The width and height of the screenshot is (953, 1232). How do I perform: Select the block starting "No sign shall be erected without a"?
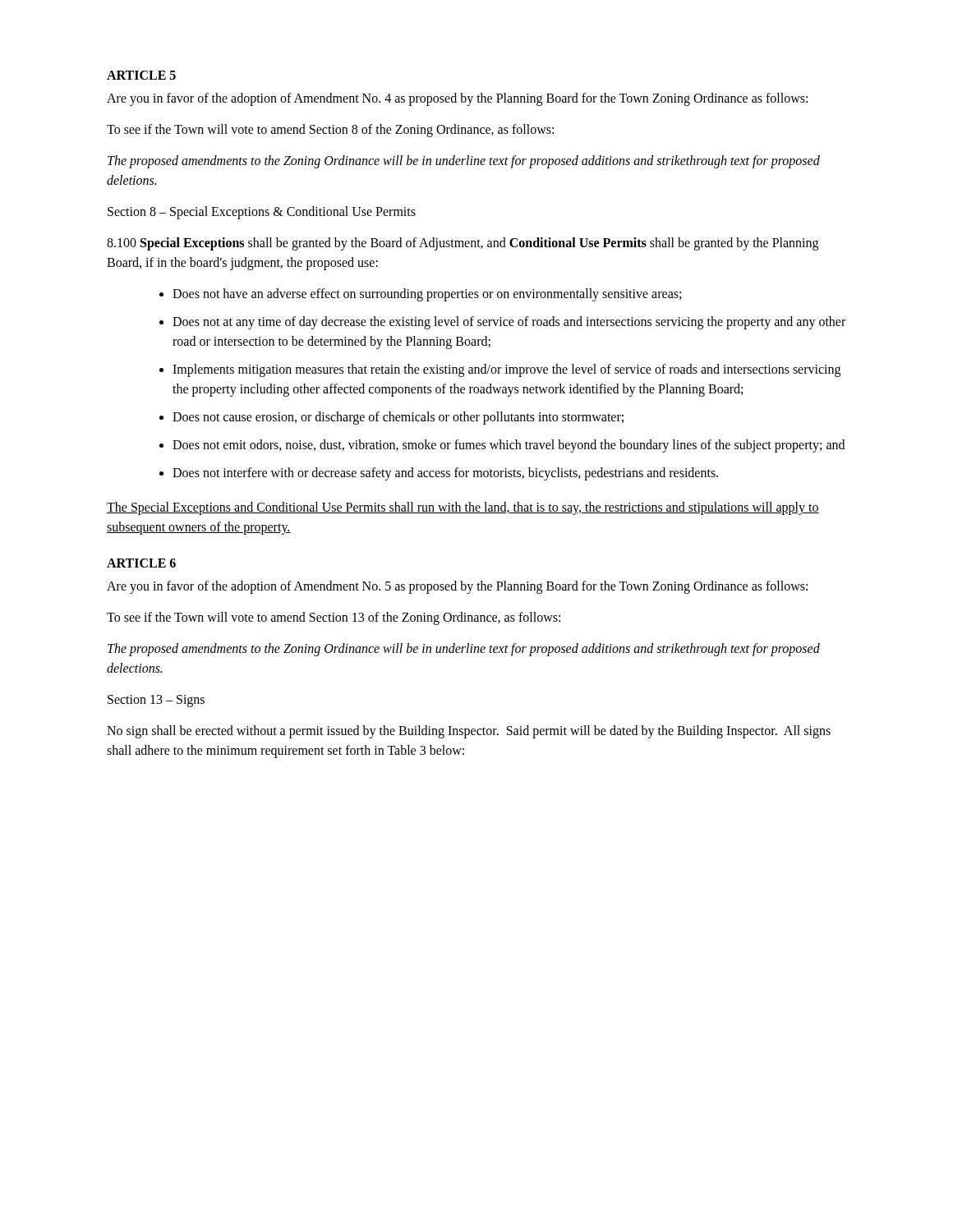469,740
